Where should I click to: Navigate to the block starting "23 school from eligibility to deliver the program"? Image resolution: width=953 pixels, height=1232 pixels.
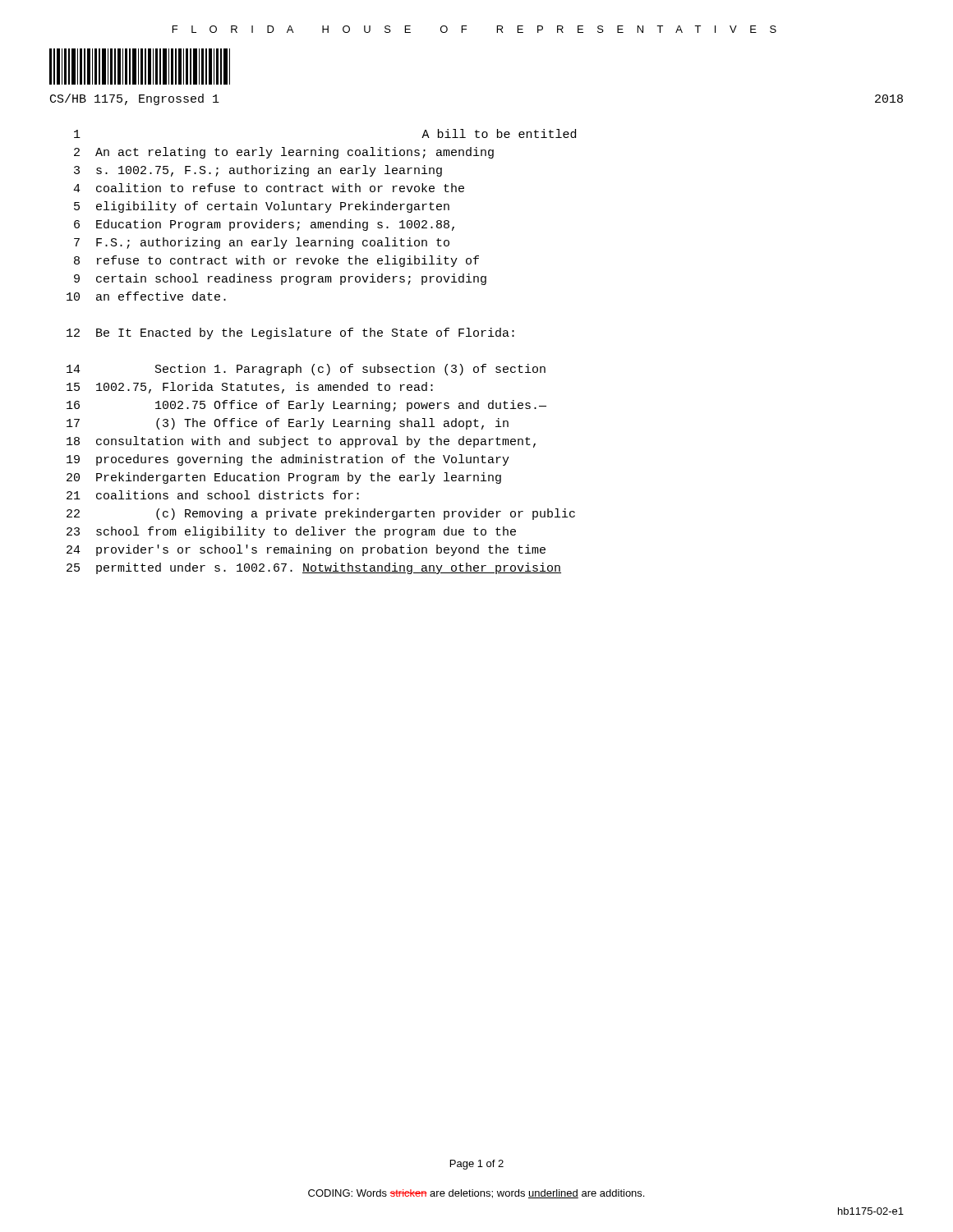click(x=476, y=533)
